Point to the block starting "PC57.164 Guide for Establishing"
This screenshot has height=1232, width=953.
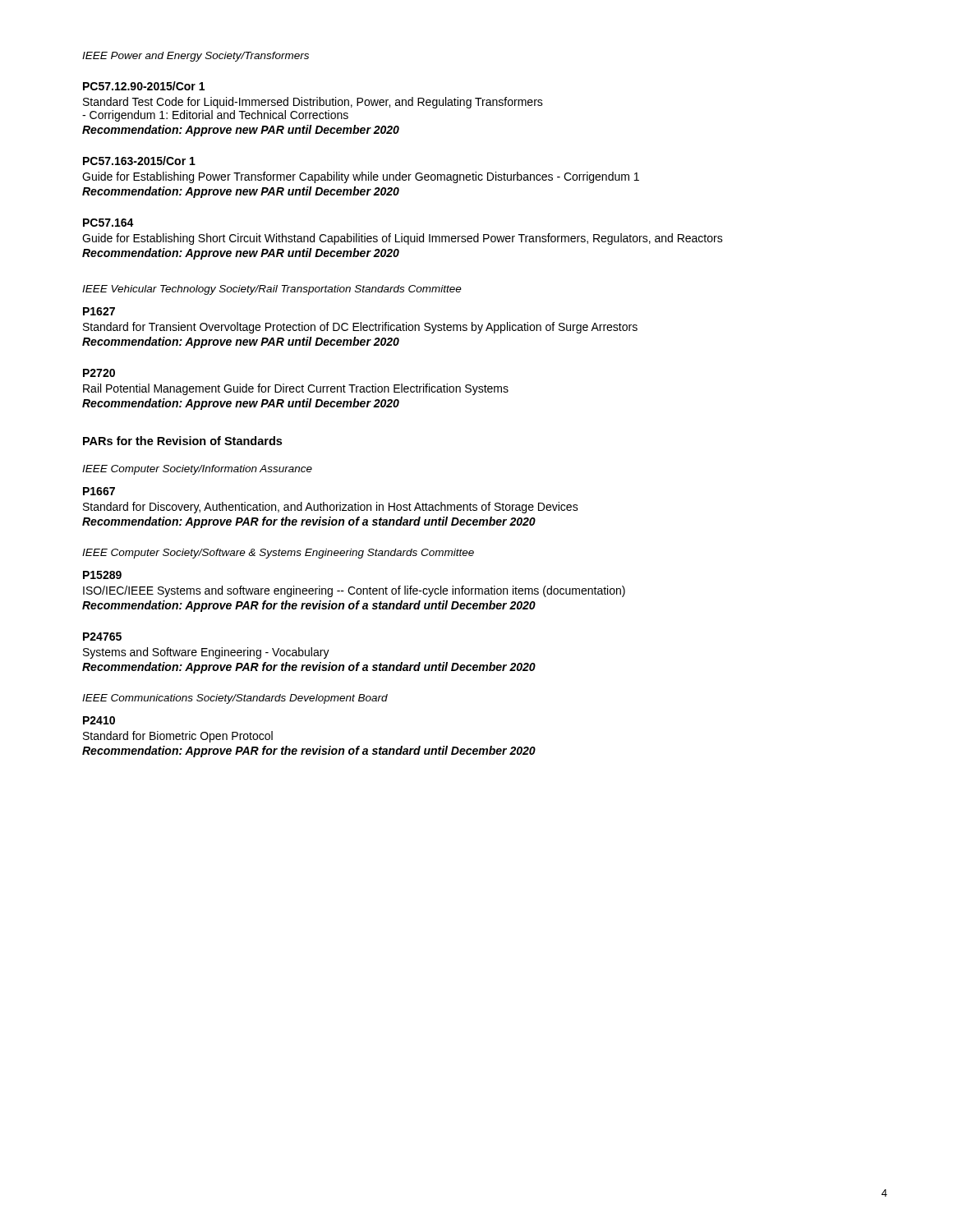pyautogui.click(x=435, y=238)
